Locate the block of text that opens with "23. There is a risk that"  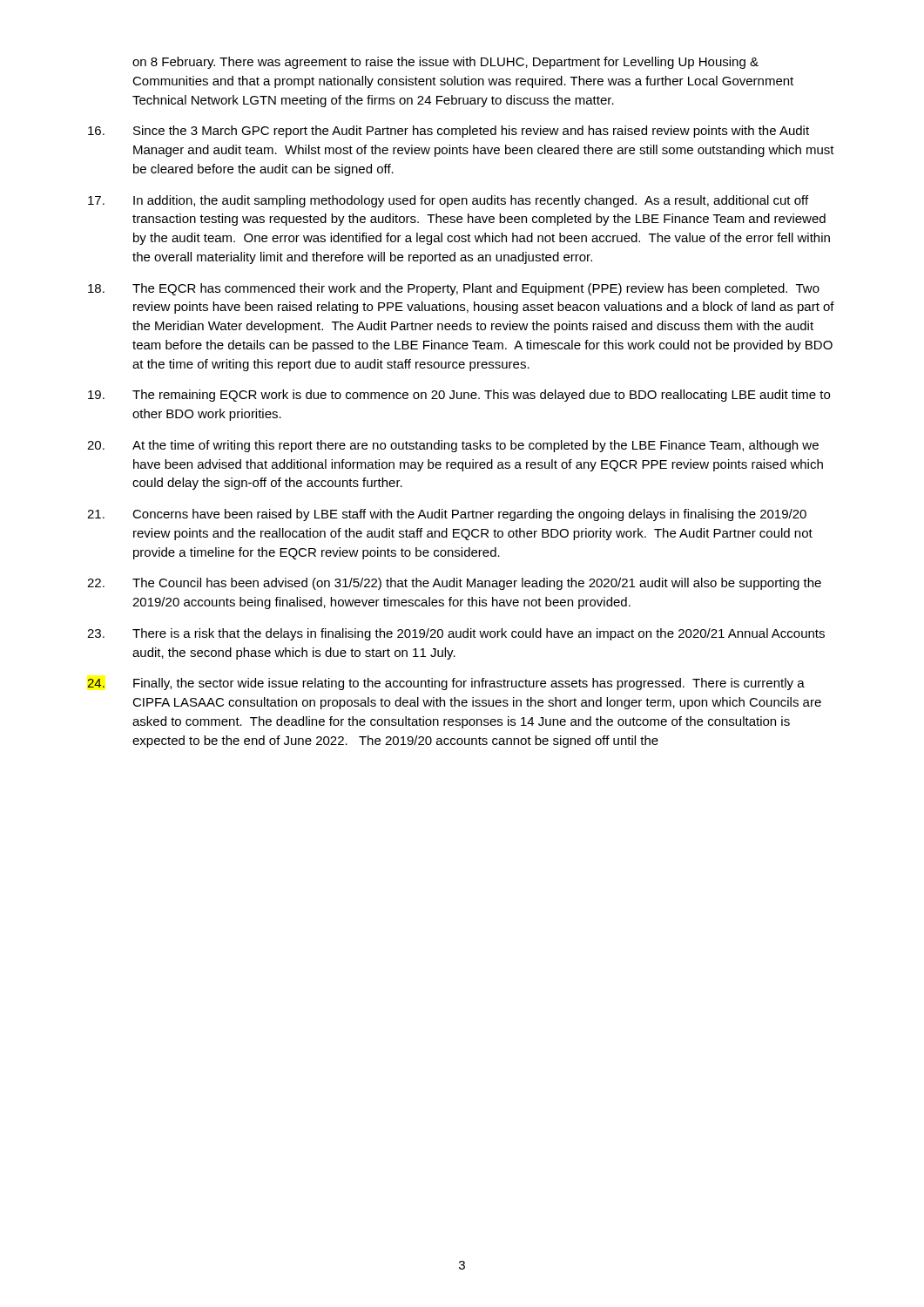(462, 643)
